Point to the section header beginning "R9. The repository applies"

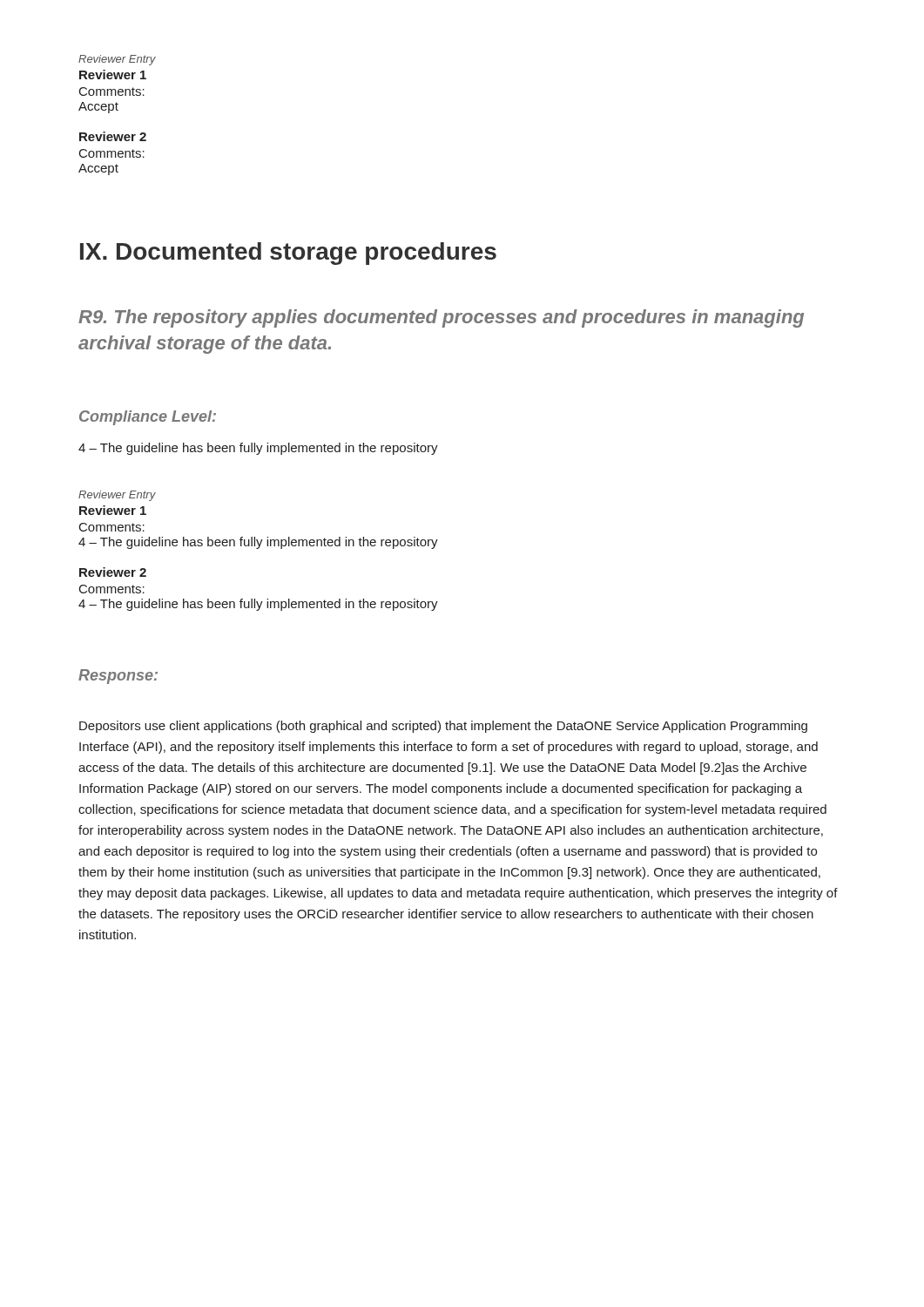(462, 330)
